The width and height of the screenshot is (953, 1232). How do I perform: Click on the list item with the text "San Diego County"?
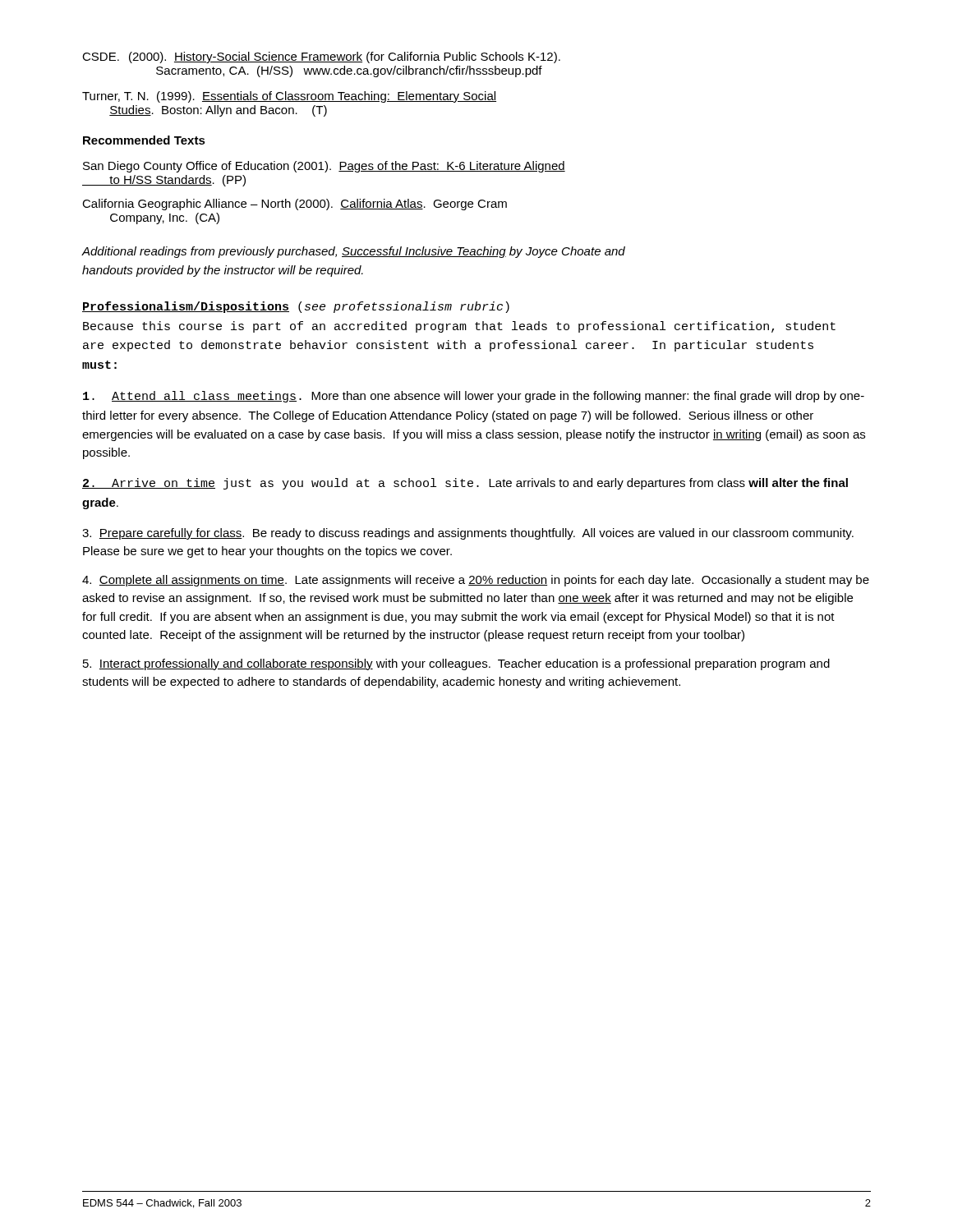(x=476, y=172)
